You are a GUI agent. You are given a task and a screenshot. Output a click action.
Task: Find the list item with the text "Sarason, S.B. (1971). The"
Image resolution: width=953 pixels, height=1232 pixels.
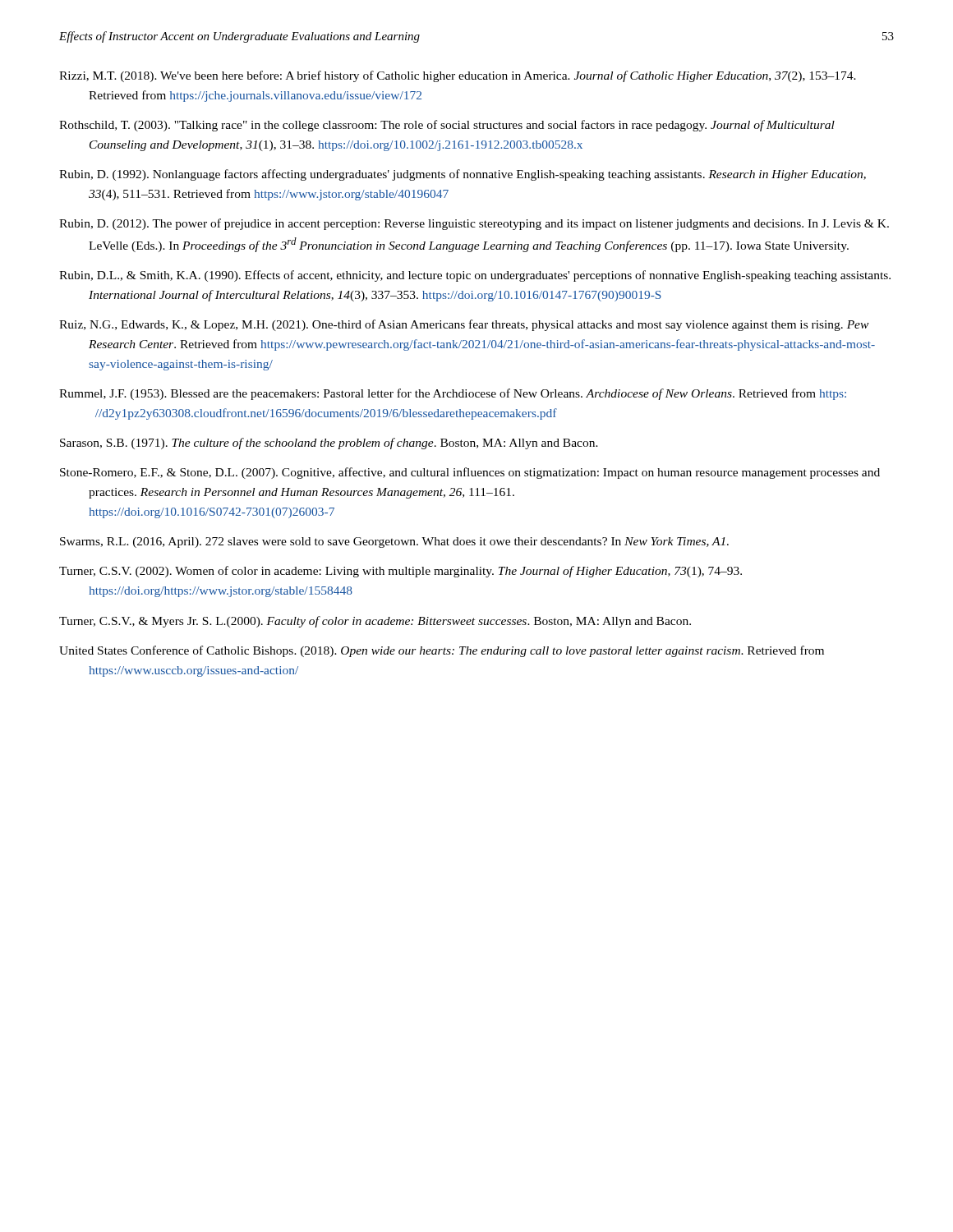[x=329, y=443]
